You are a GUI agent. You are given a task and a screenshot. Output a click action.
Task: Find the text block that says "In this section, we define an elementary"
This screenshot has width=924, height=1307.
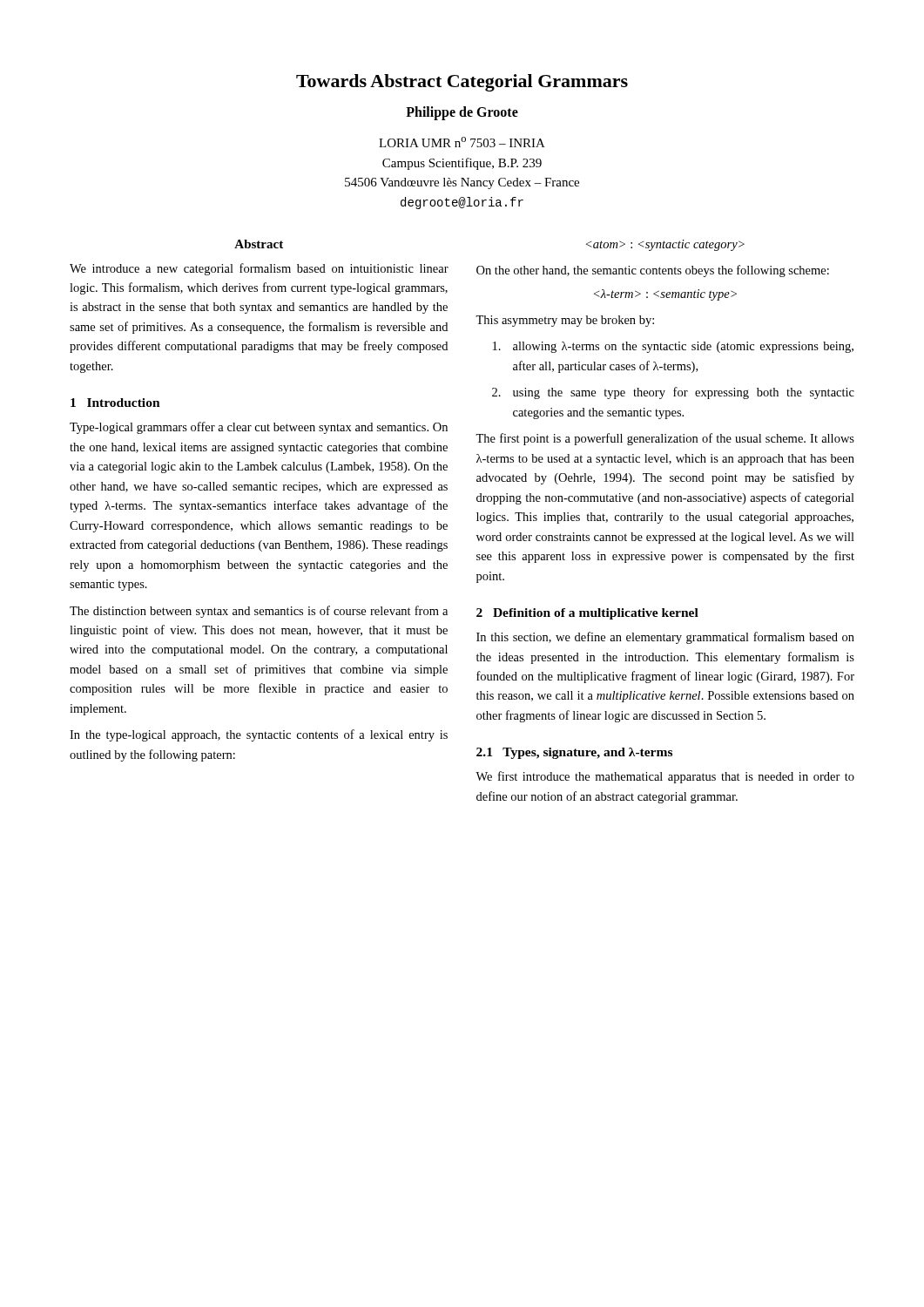(x=665, y=676)
